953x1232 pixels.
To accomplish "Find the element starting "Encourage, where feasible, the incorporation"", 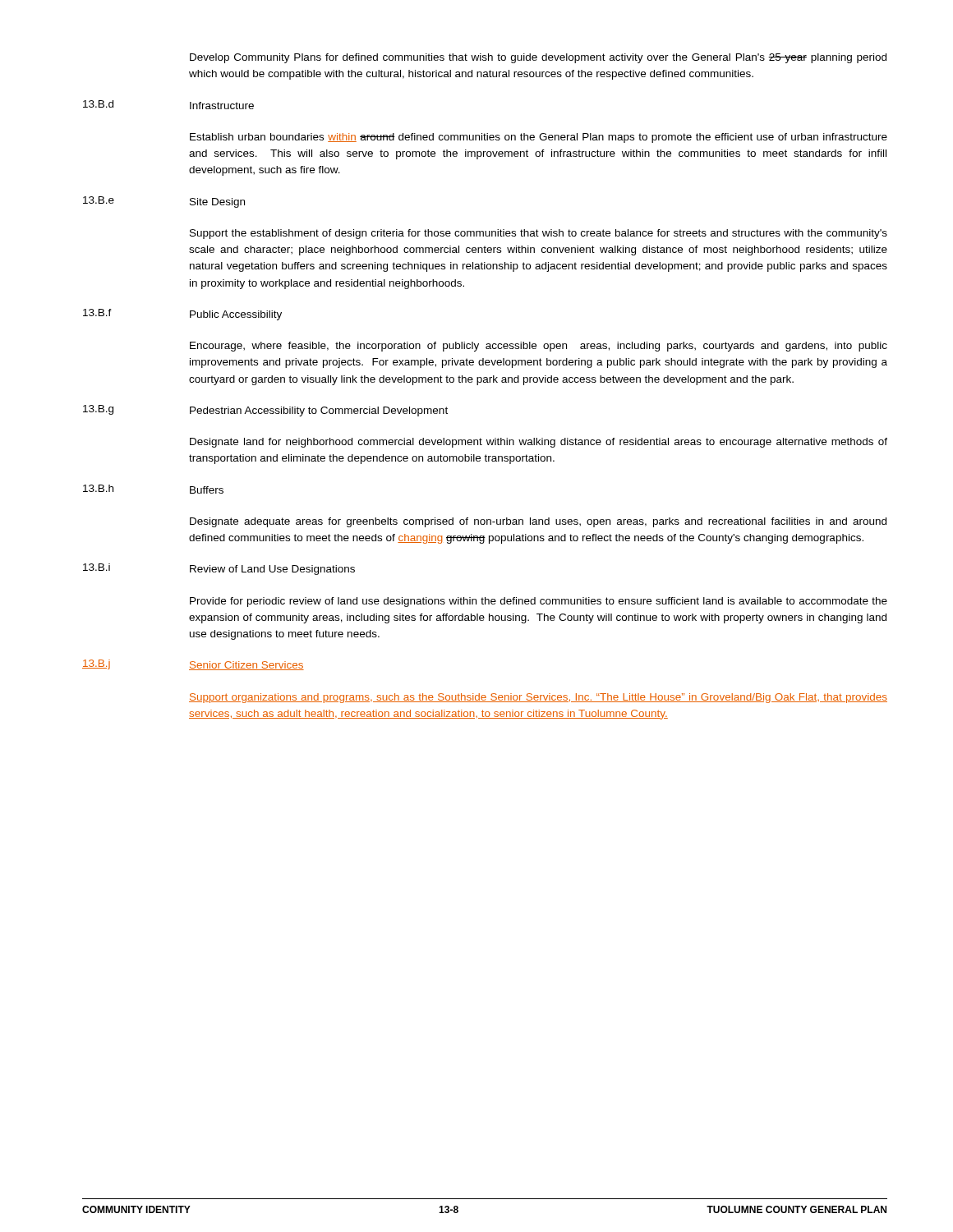I will pyautogui.click(x=538, y=362).
